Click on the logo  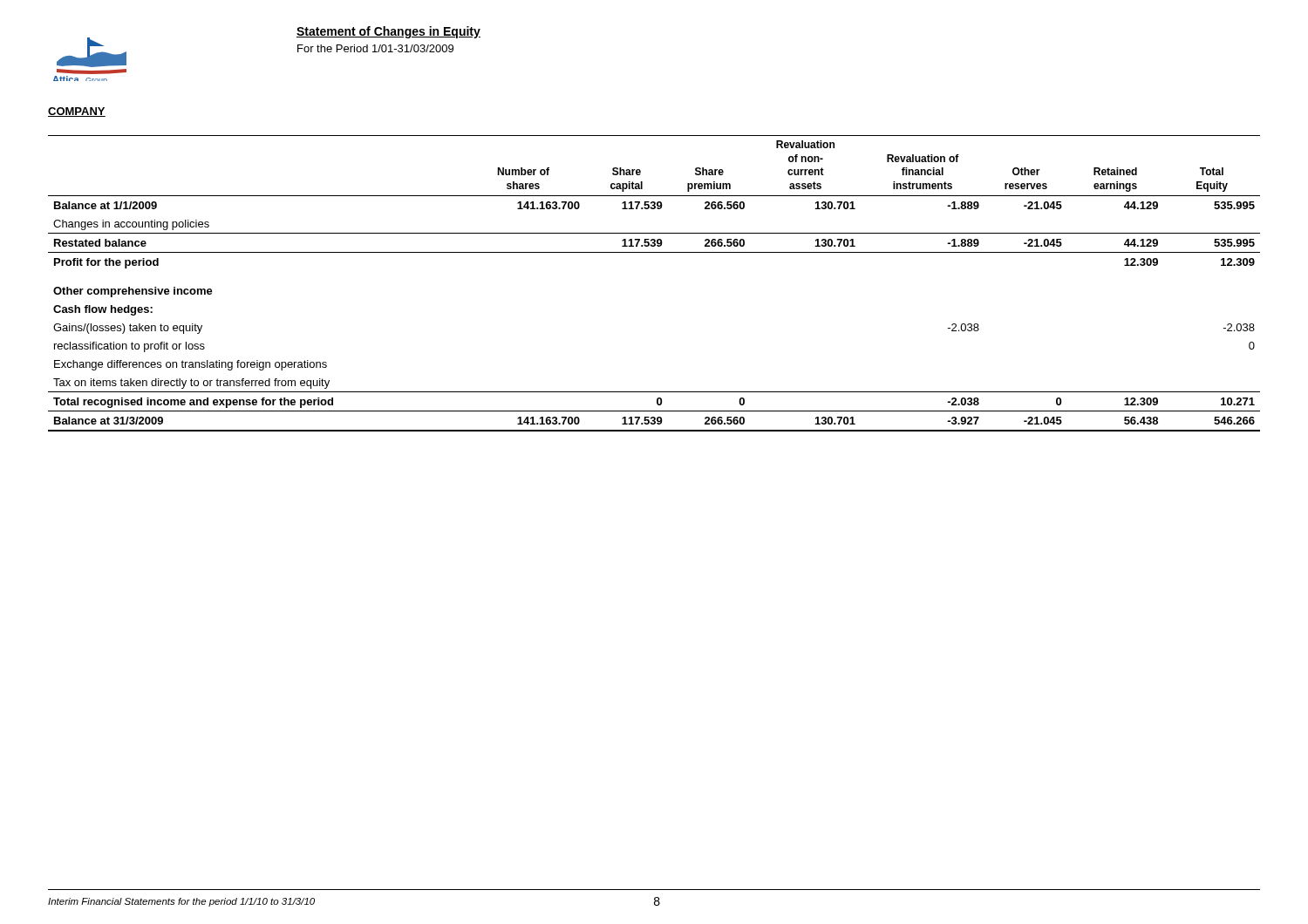click(96, 54)
